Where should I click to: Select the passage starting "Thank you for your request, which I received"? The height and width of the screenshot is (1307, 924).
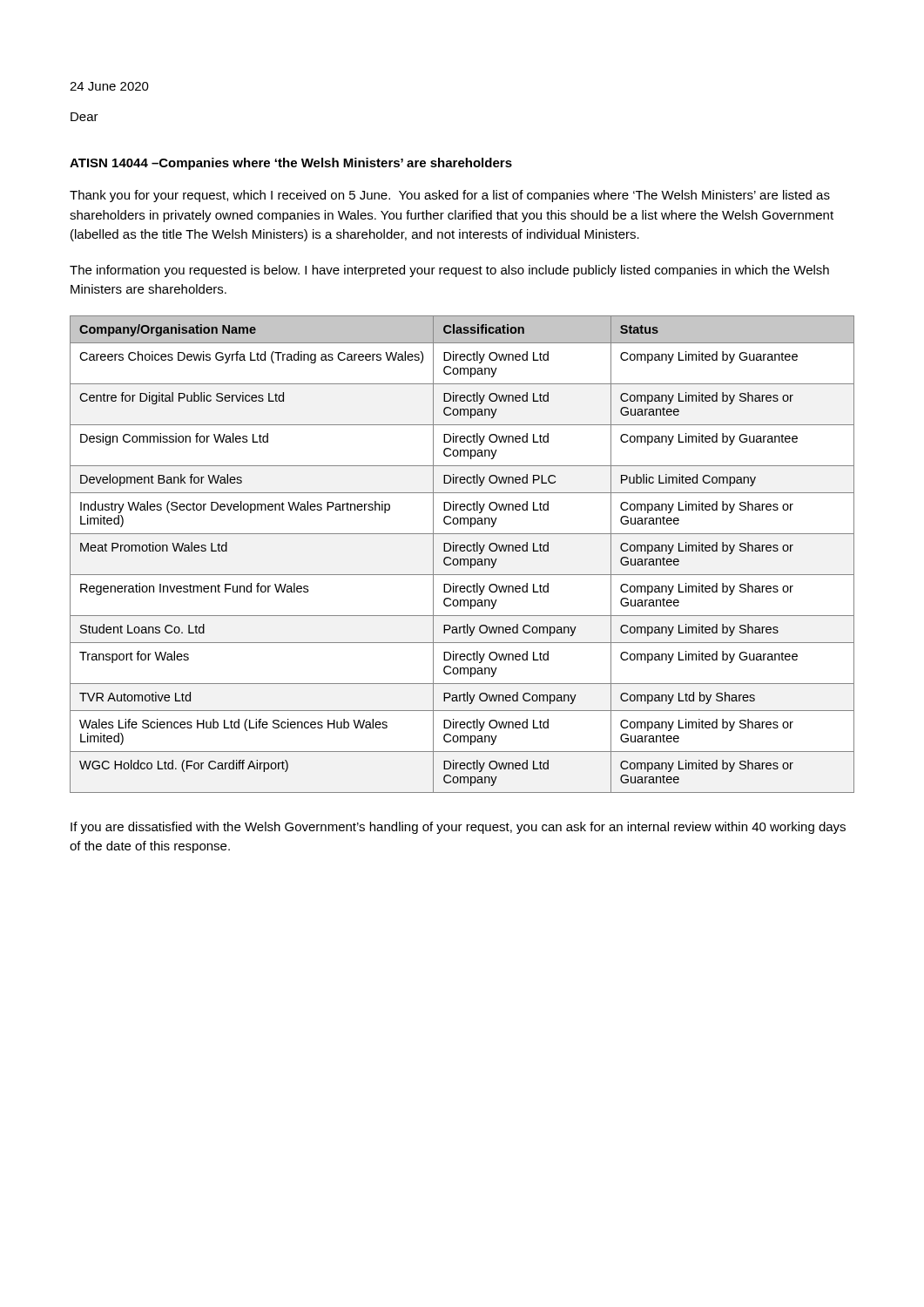pyautogui.click(x=452, y=214)
